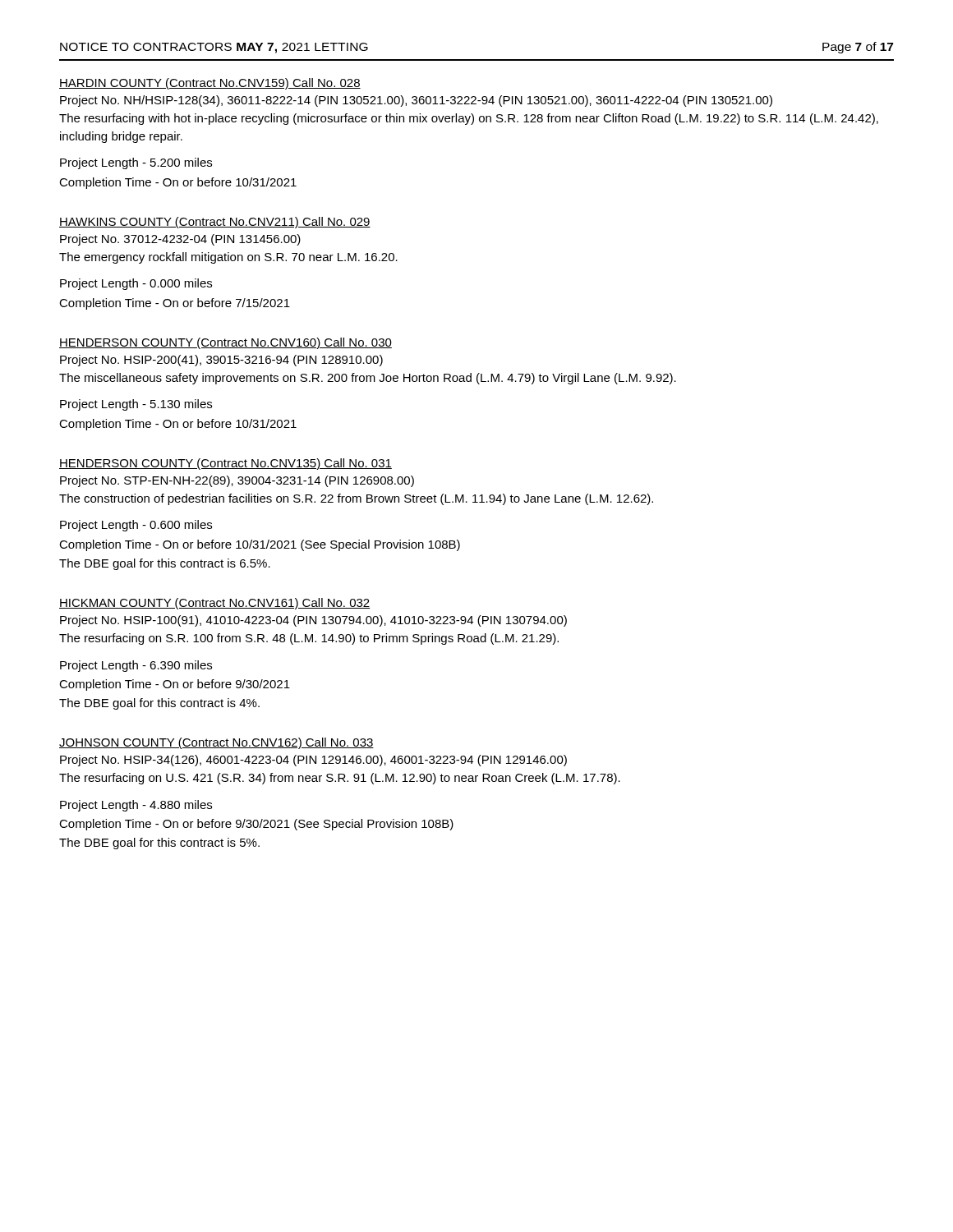The width and height of the screenshot is (953, 1232).
Task: Point to the block beginning "Project No. 37012-4232-04 (PIN 131456.00) The"
Action: point(229,247)
